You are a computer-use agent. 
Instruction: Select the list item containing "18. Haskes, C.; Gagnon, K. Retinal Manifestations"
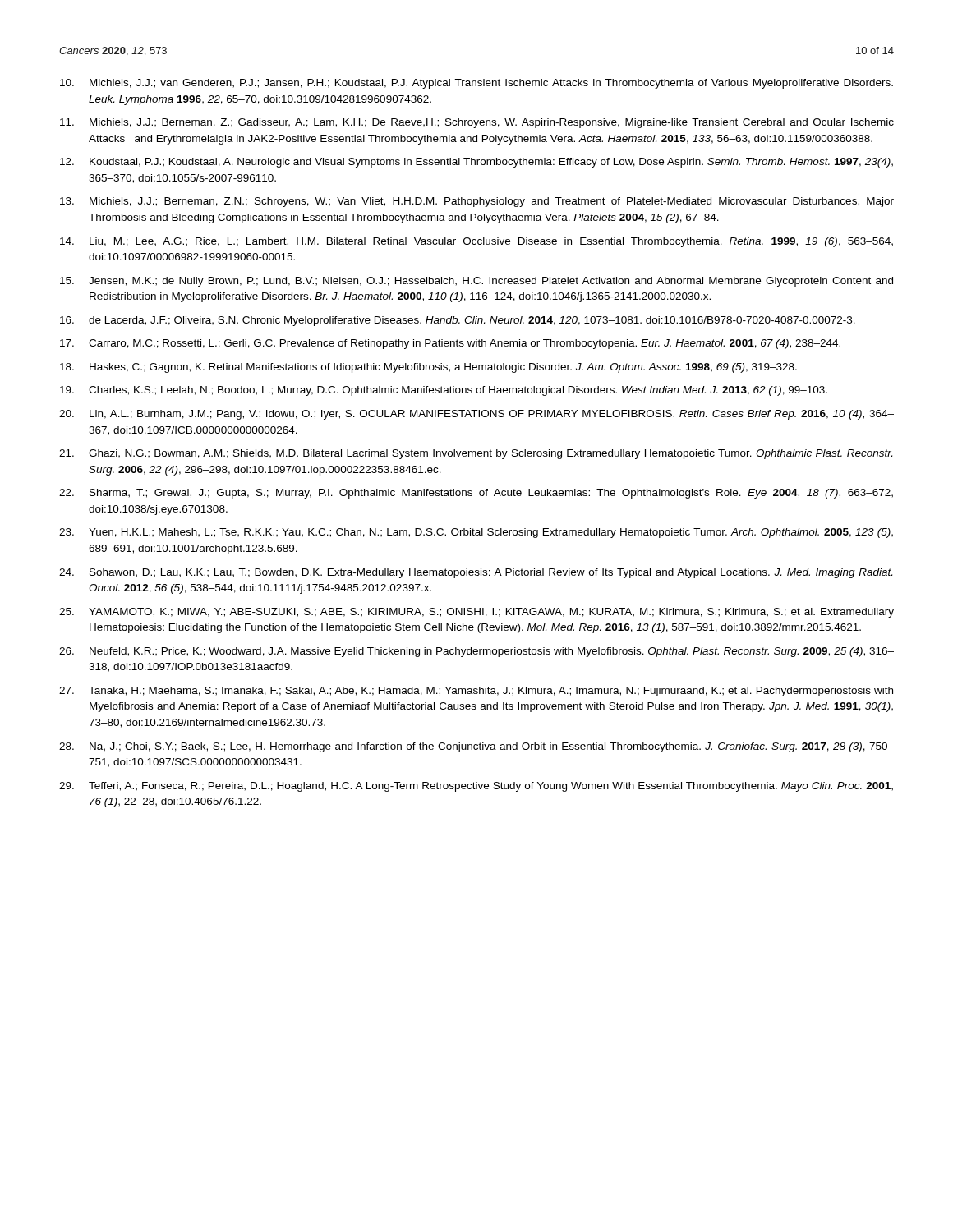[x=476, y=367]
